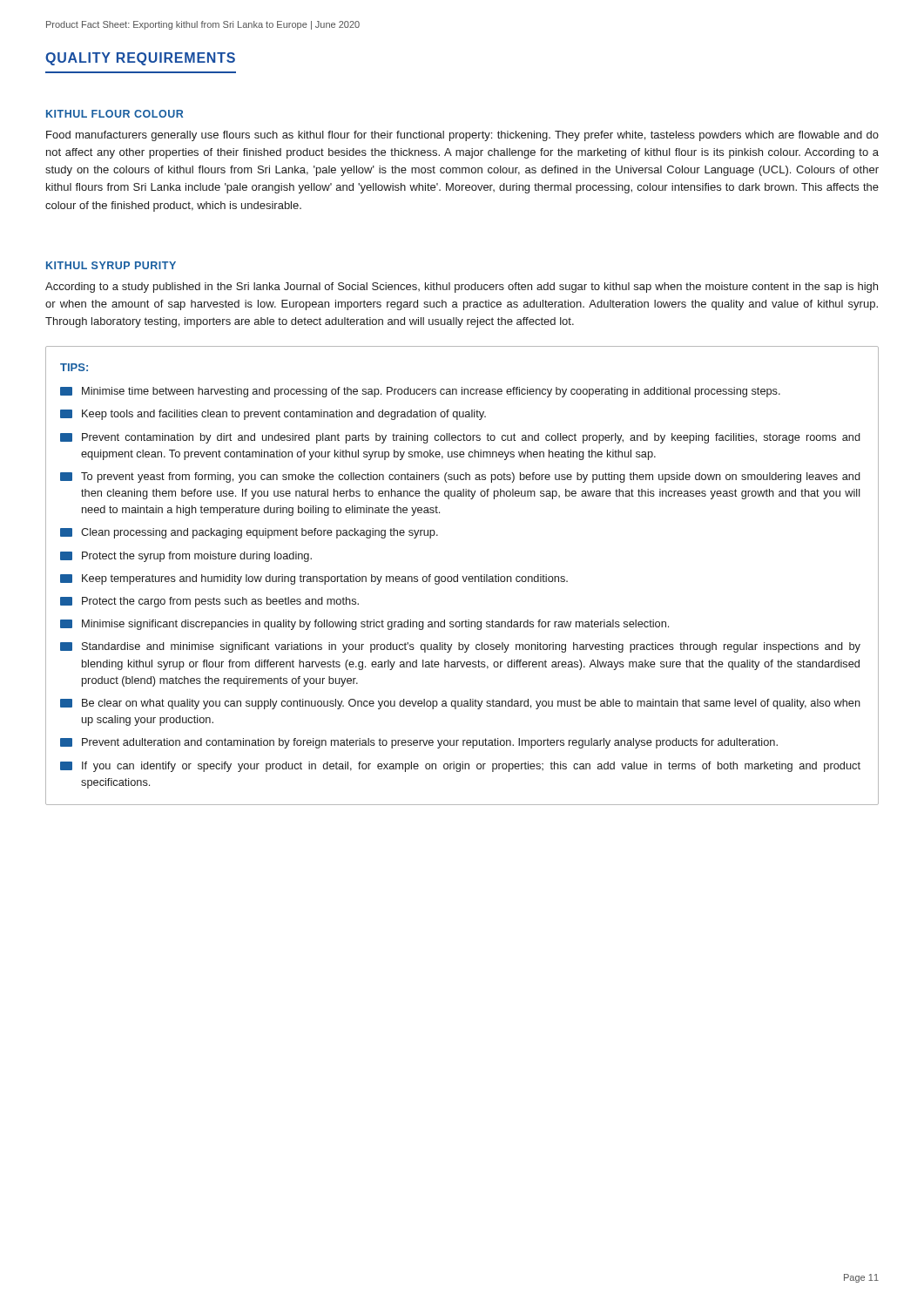Find the passage starting "Minimise significant discrepancies in quality by following strict"

coord(460,624)
